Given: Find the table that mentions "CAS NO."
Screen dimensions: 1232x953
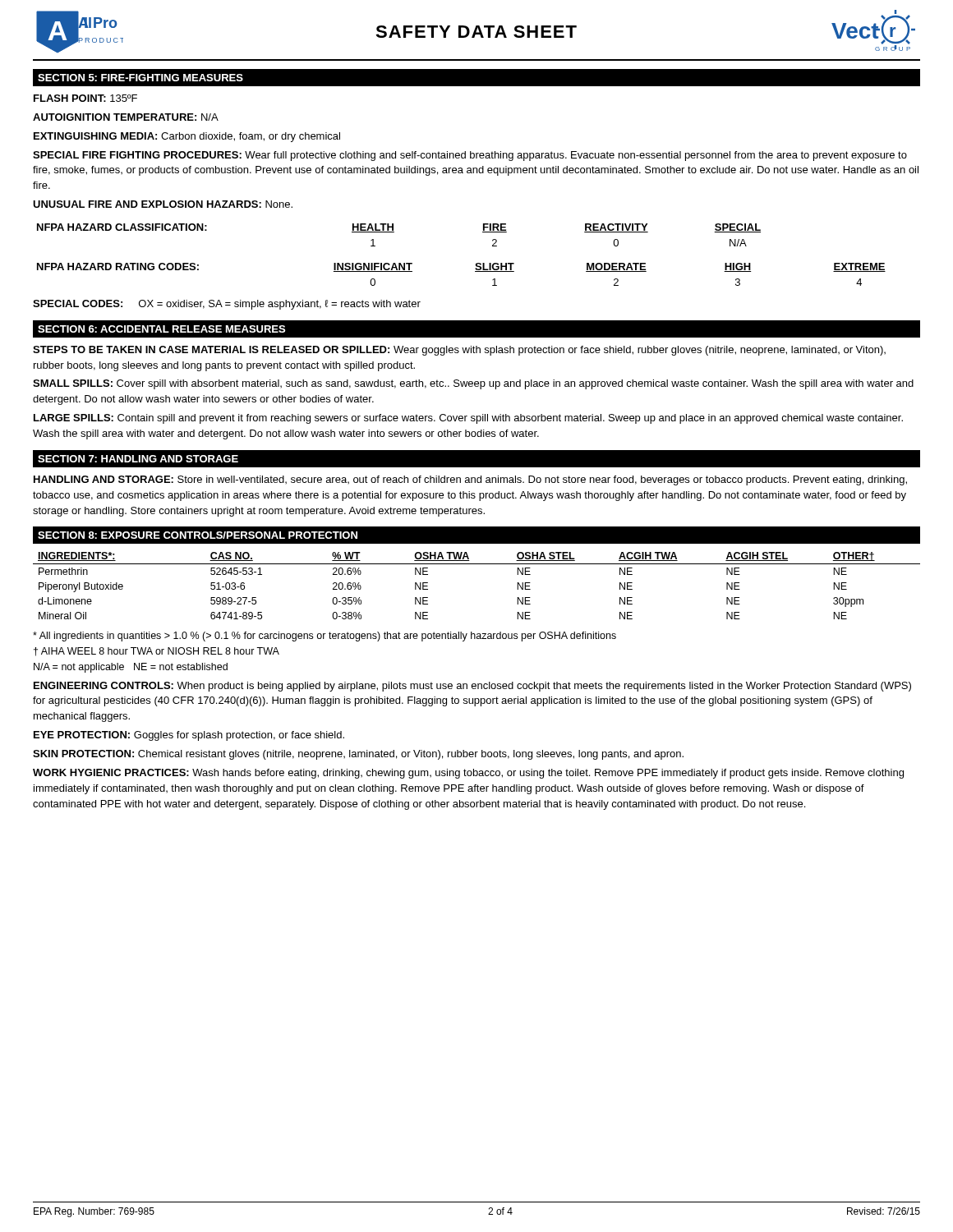Looking at the screenshot, I should point(476,586).
